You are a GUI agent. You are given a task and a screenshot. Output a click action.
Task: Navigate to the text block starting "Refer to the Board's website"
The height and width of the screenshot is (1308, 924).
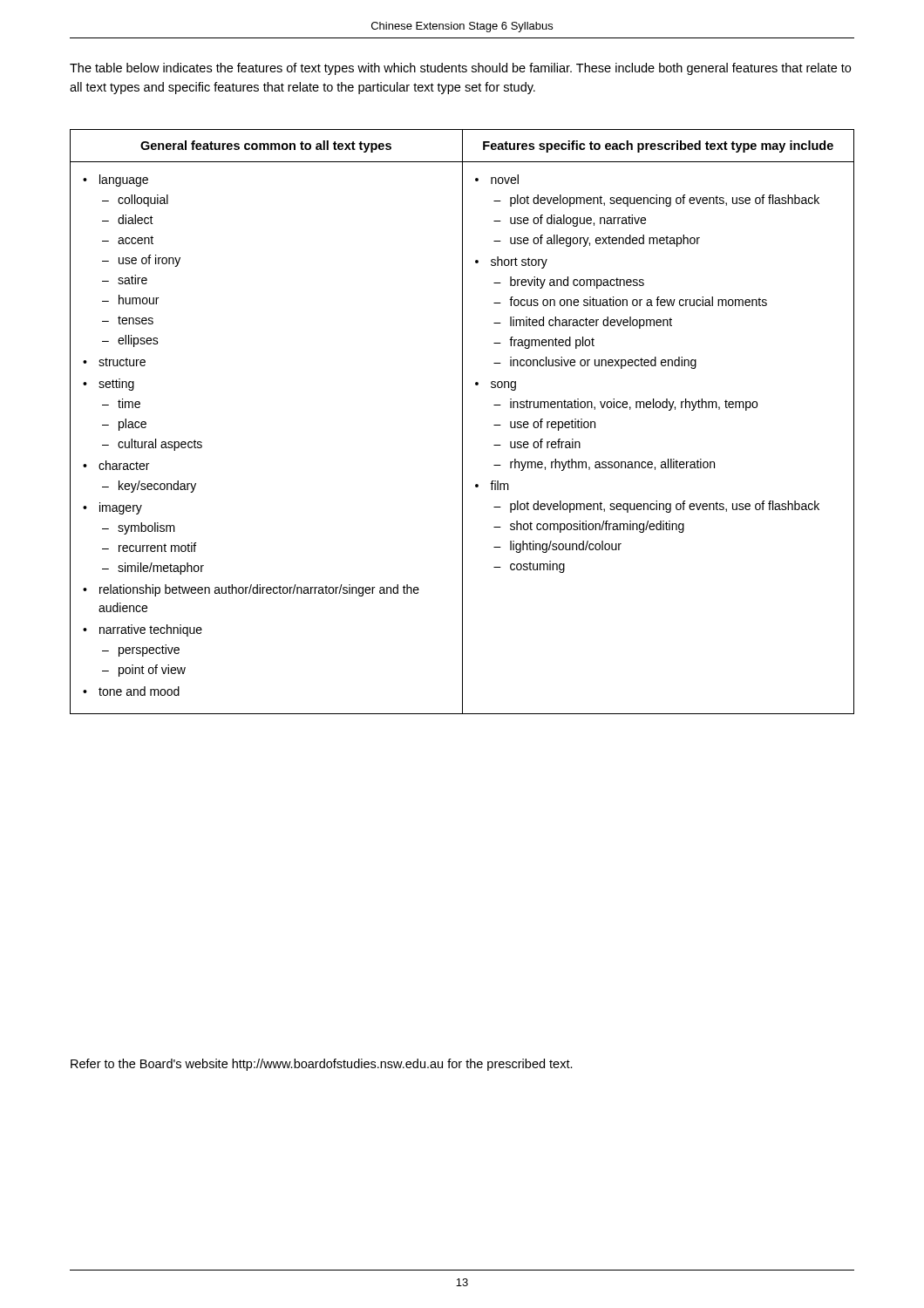coord(321,1064)
